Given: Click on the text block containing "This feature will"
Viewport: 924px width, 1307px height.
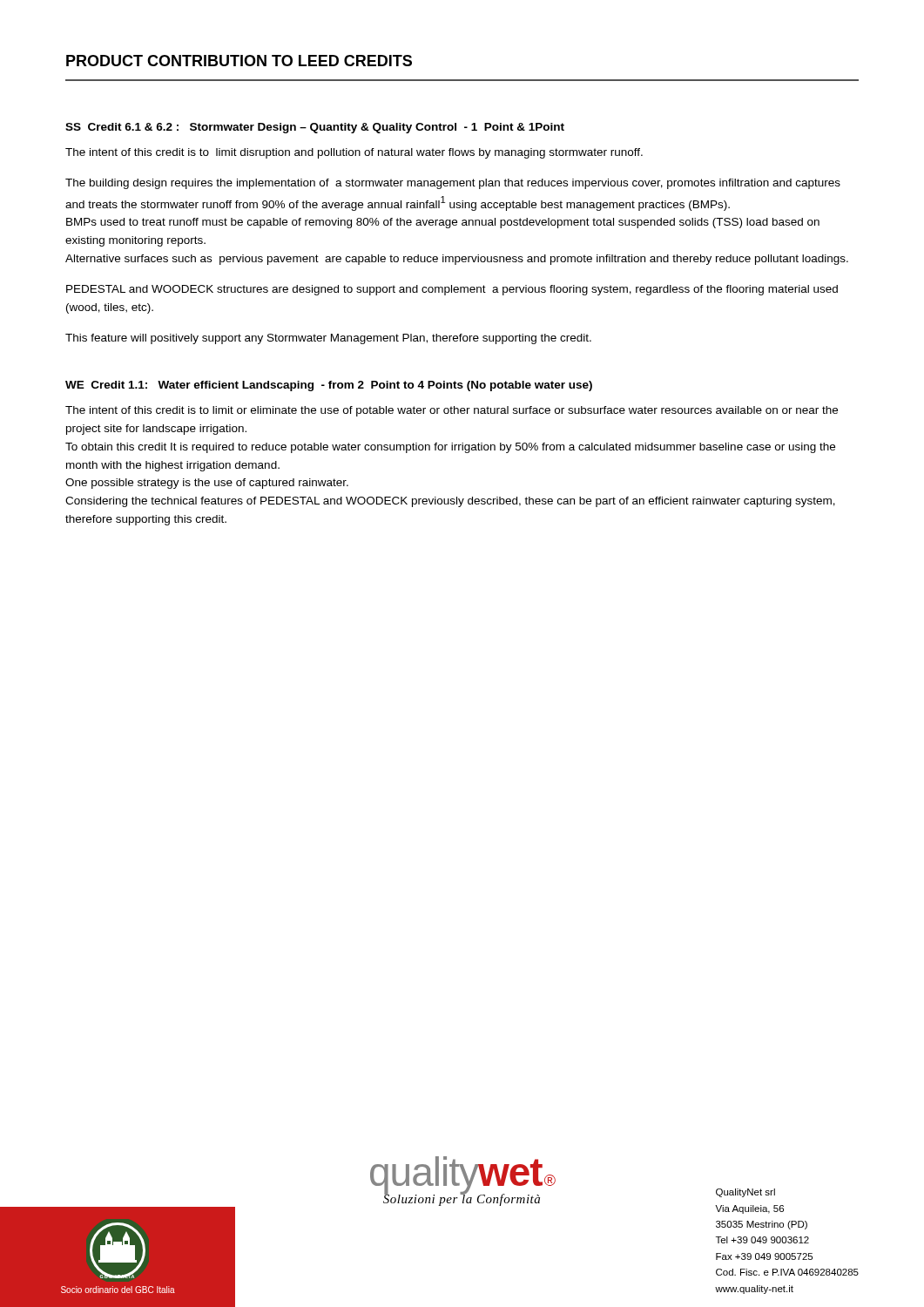Looking at the screenshot, I should 329,337.
